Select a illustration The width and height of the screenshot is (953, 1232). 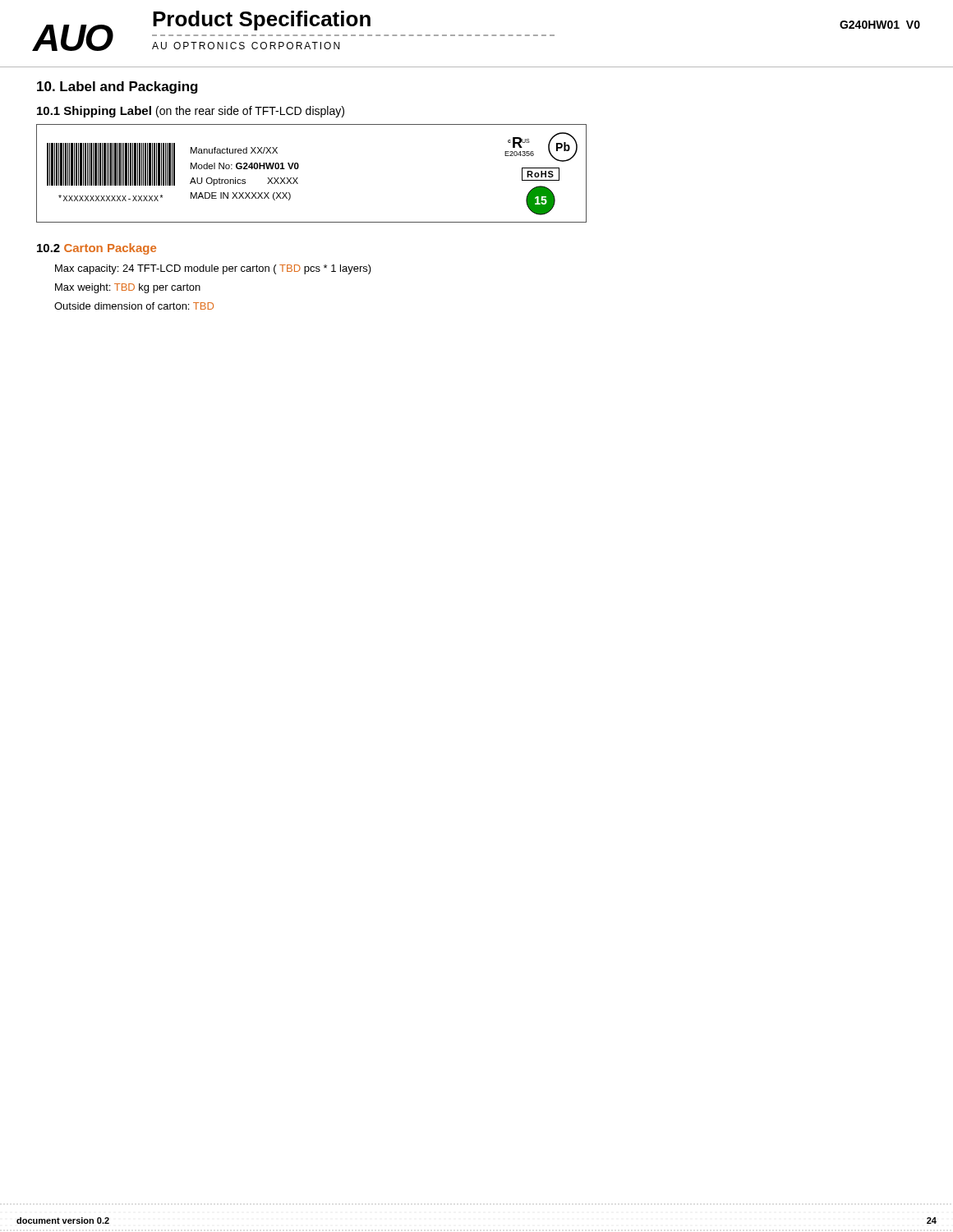pos(311,173)
